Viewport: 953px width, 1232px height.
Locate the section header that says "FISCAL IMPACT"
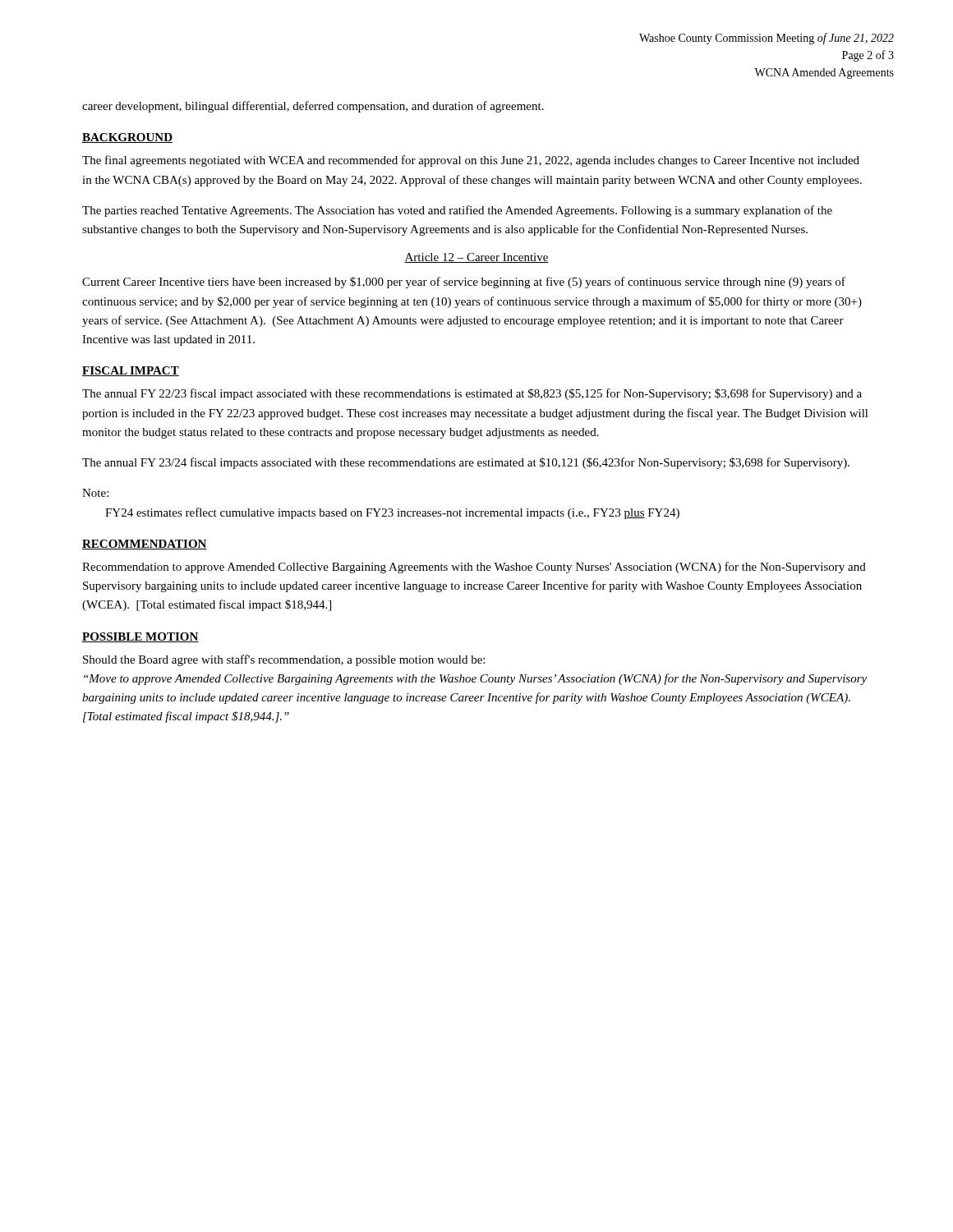coord(130,371)
